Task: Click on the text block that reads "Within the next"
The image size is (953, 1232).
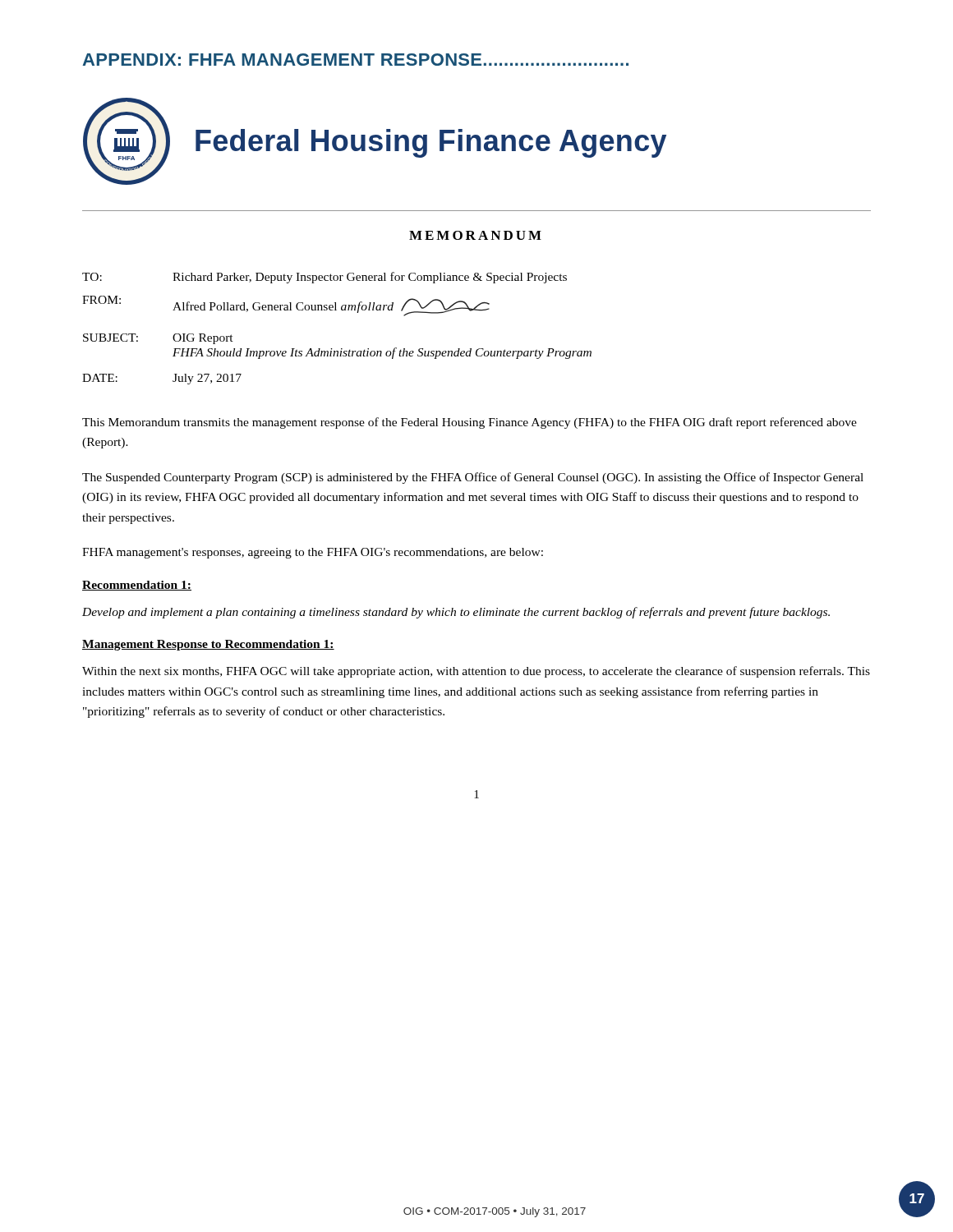Action: click(476, 691)
